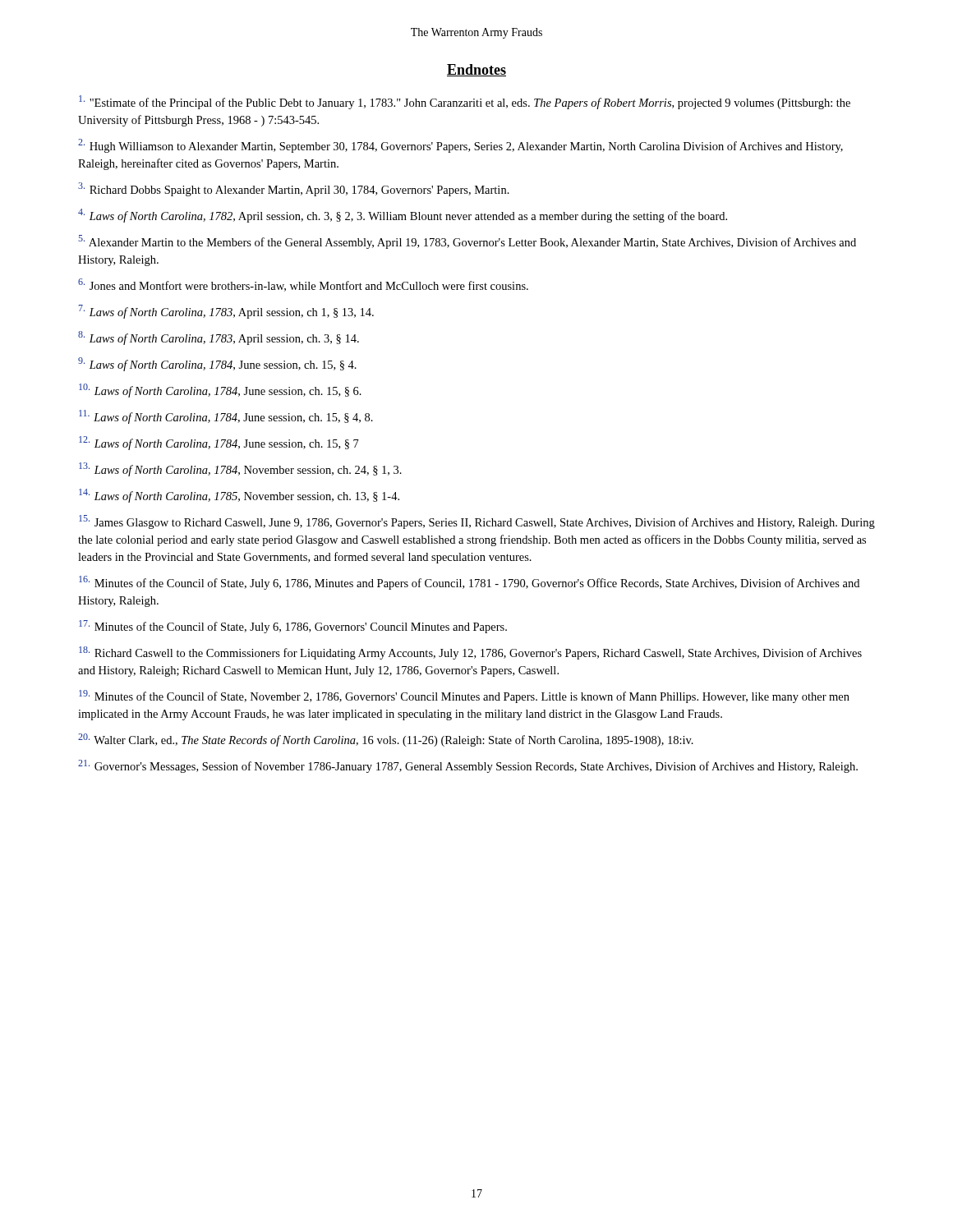Click on the text starting "12. Laws of"
This screenshot has height=1232, width=953.
pos(218,443)
